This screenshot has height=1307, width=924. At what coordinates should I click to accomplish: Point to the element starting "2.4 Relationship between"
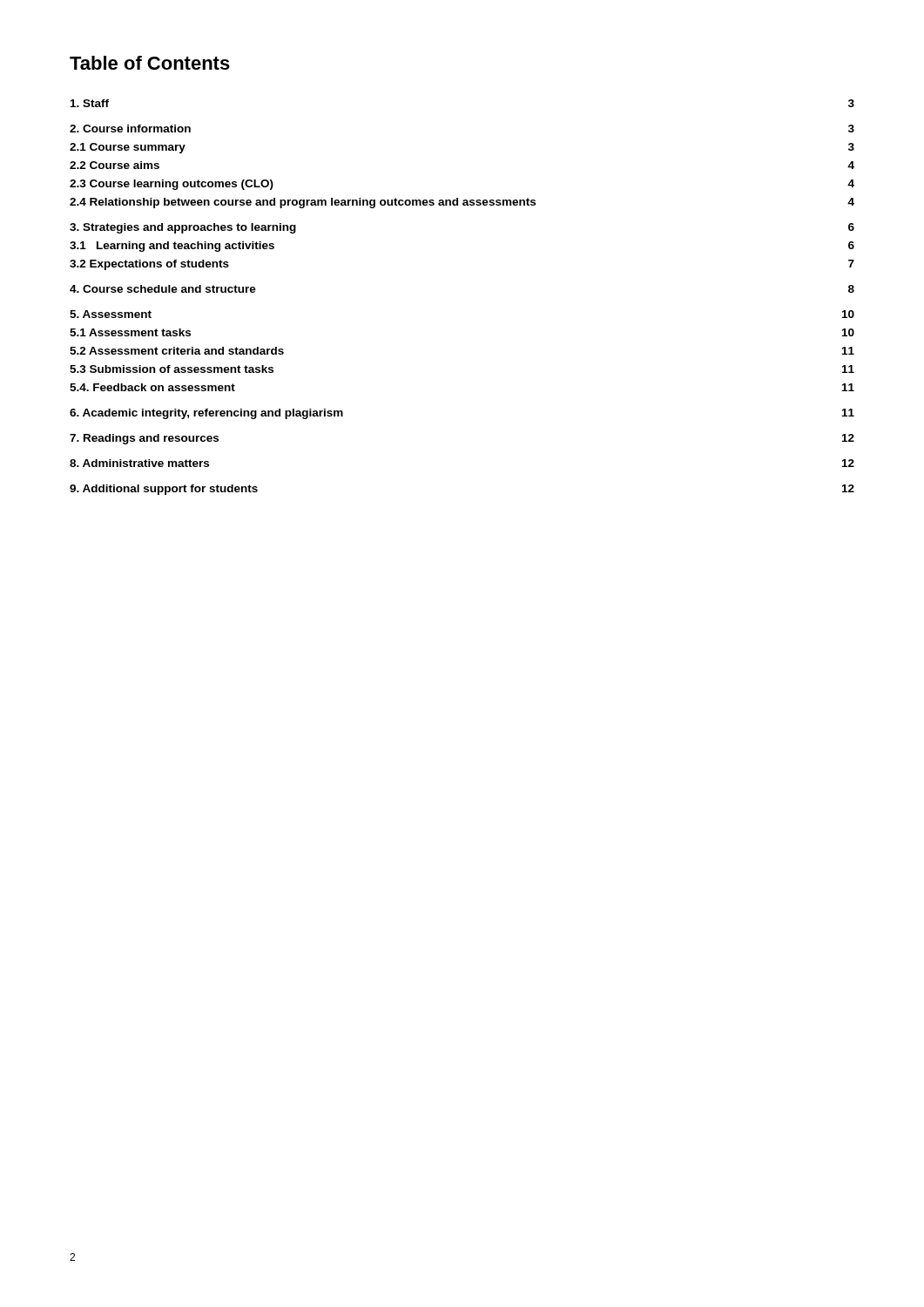(x=462, y=202)
